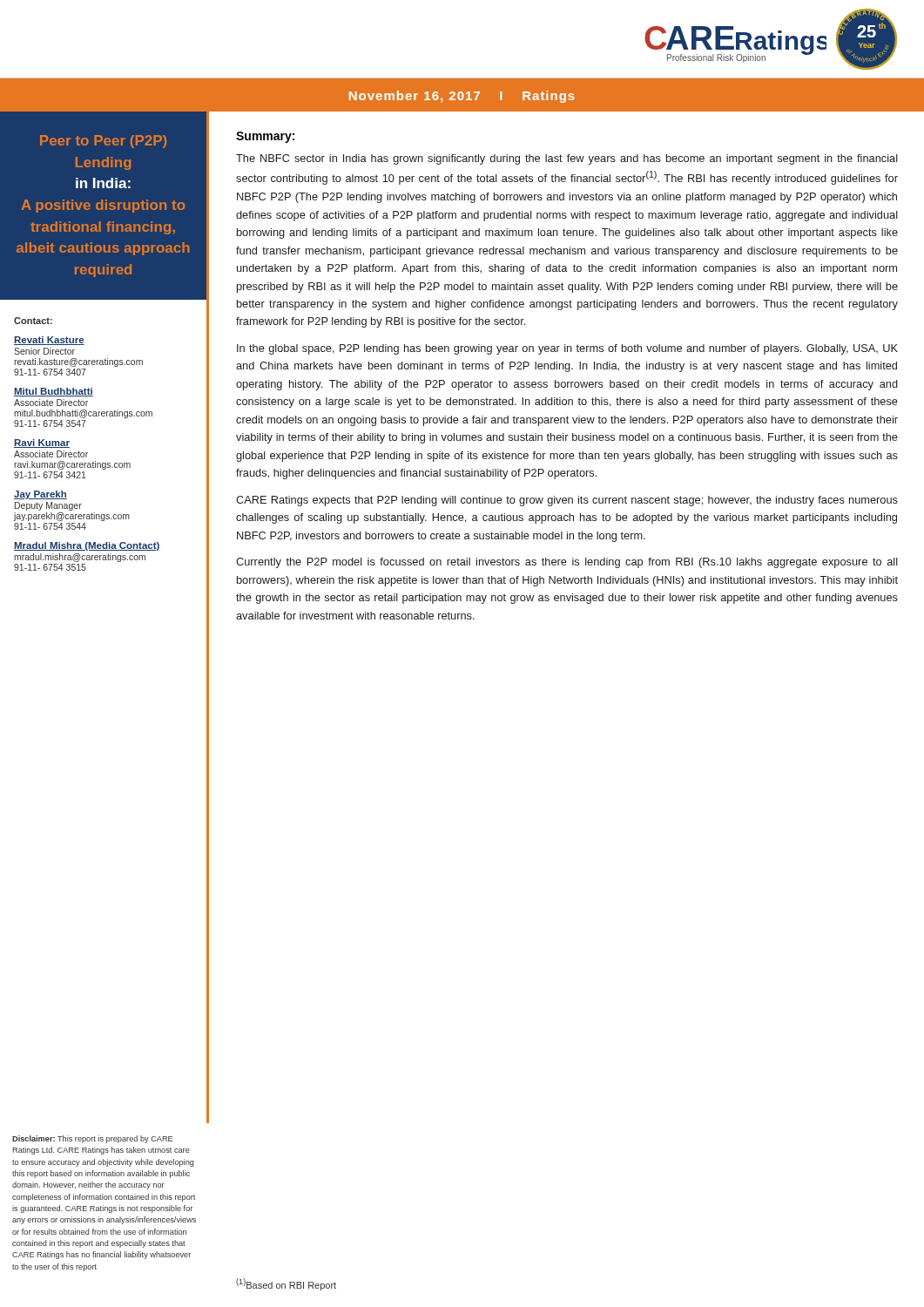Navigate to the passage starting "CARE Ratings expects that P2P"
Screen dimensions: 1307x924
coord(567,517)
